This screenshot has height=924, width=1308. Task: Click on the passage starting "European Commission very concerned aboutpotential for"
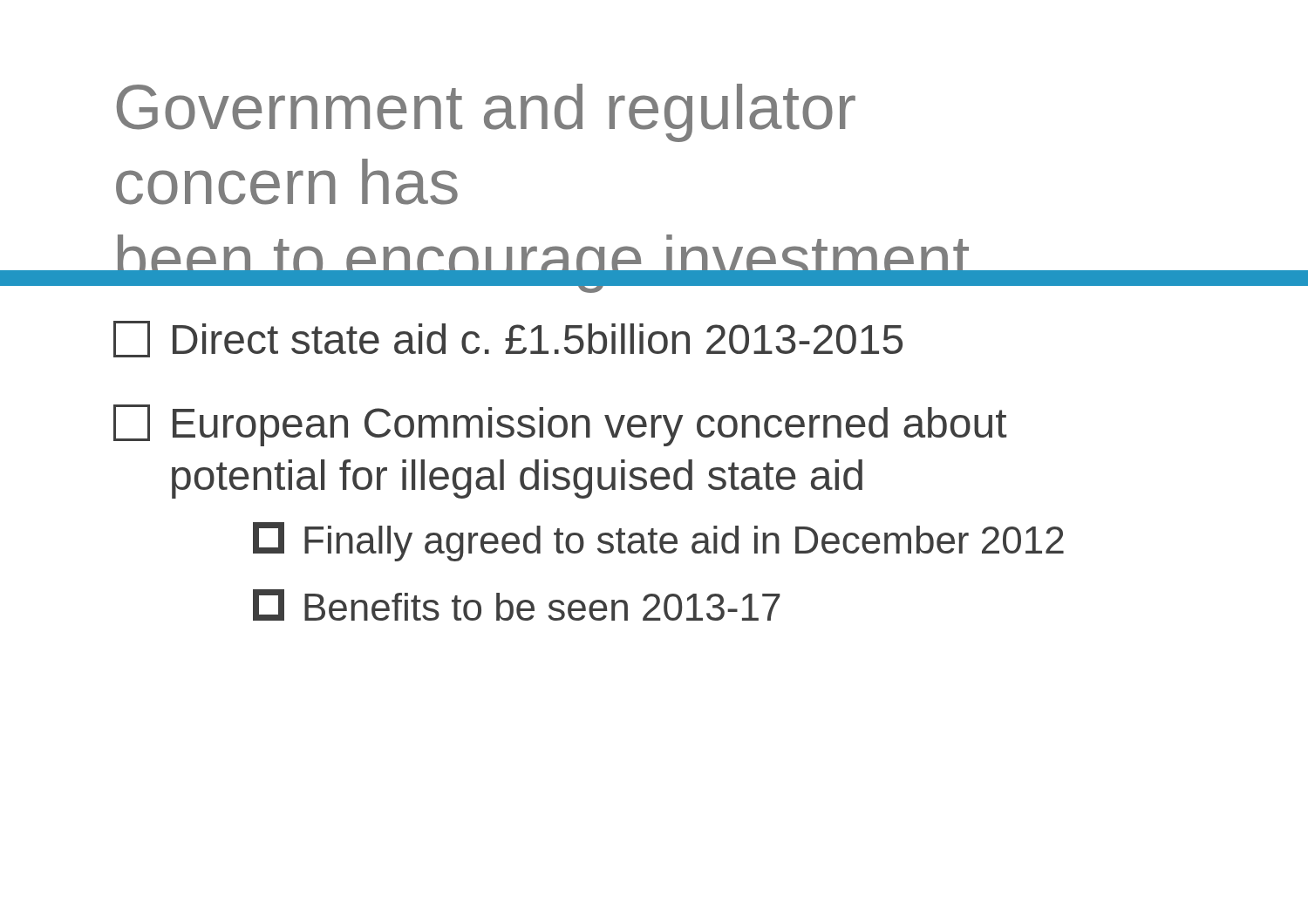point(560,450)
